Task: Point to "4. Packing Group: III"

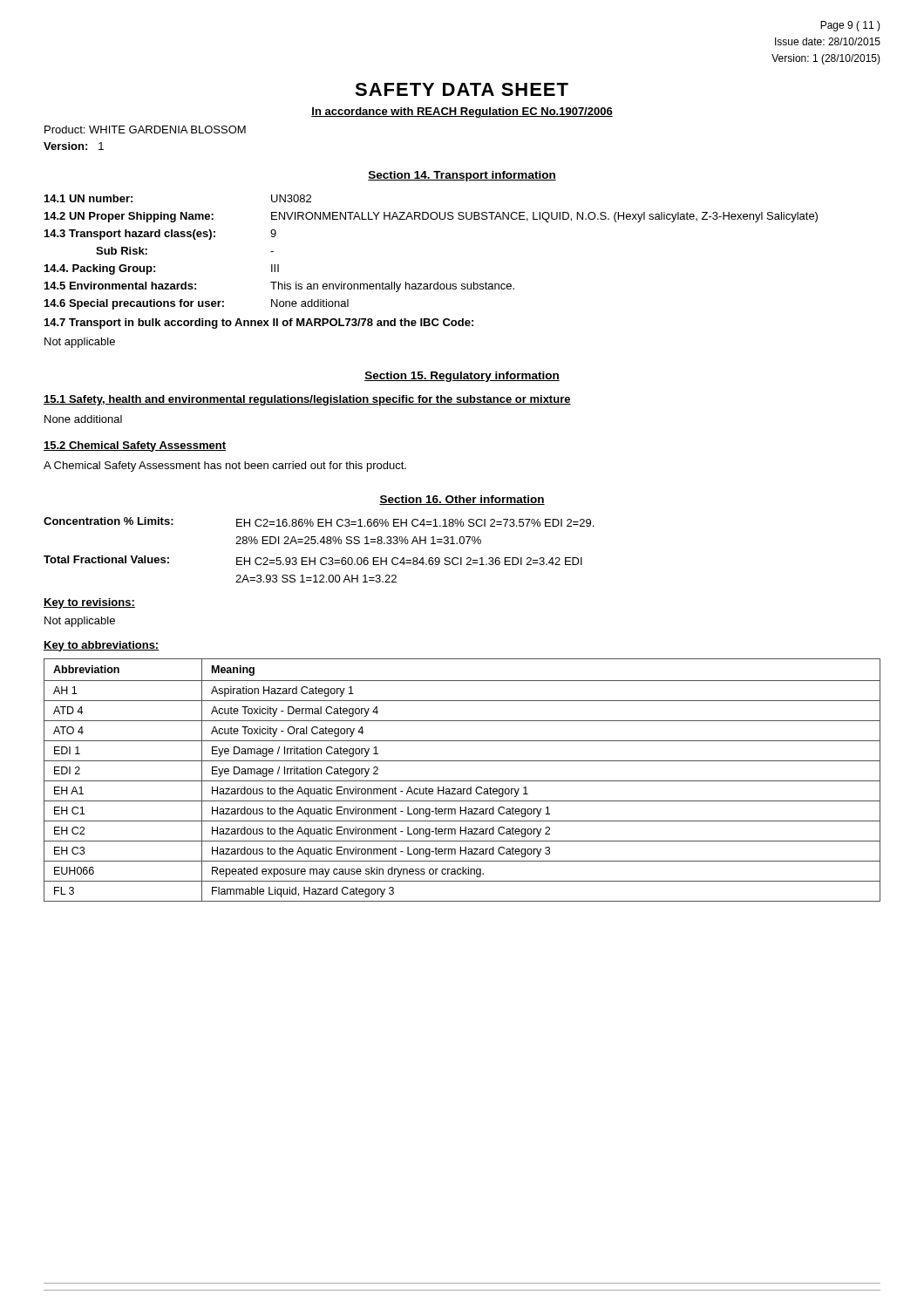Action: pyautogui.click(x=100, y=269)
